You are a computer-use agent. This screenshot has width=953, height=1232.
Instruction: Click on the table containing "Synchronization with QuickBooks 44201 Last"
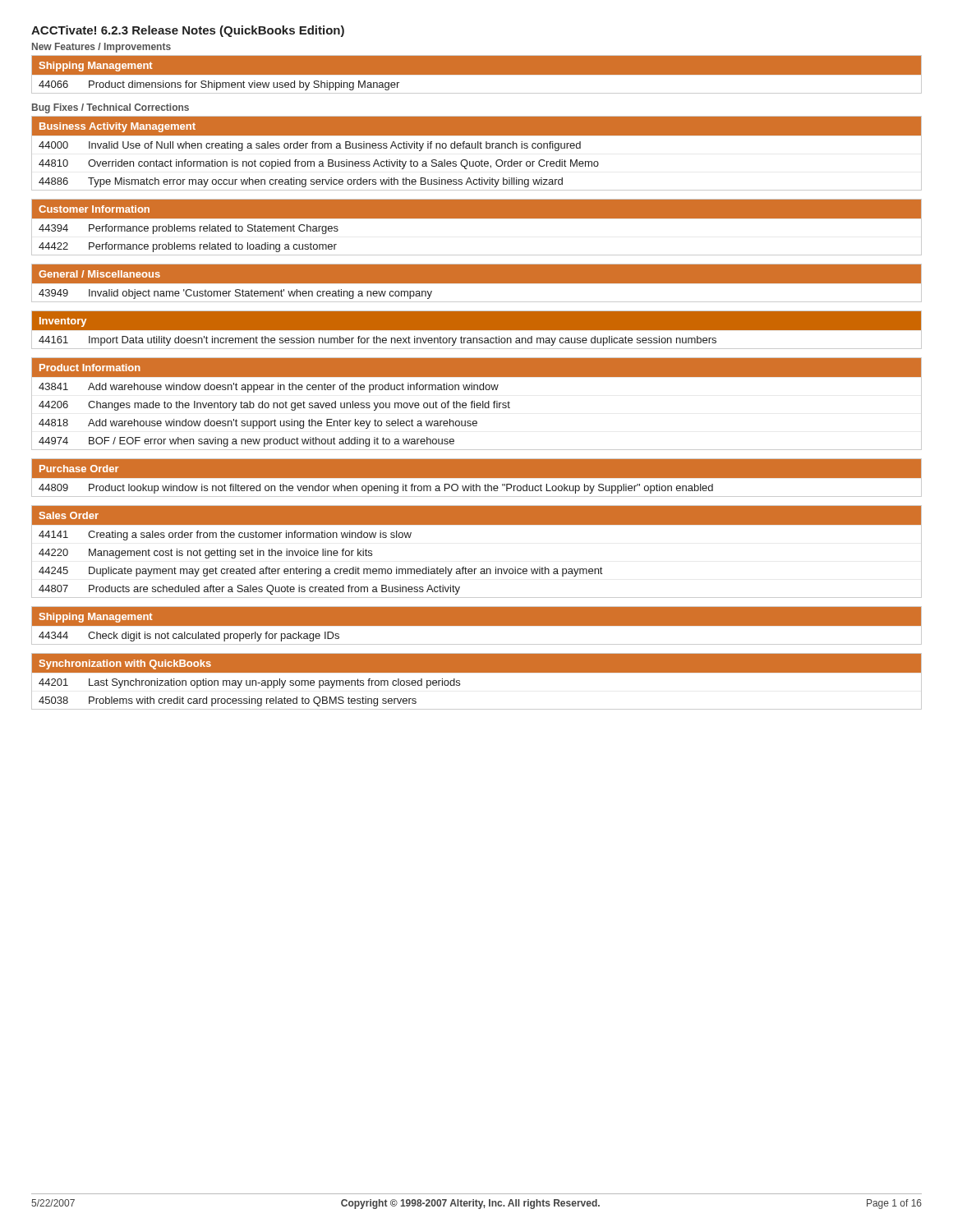476,681
